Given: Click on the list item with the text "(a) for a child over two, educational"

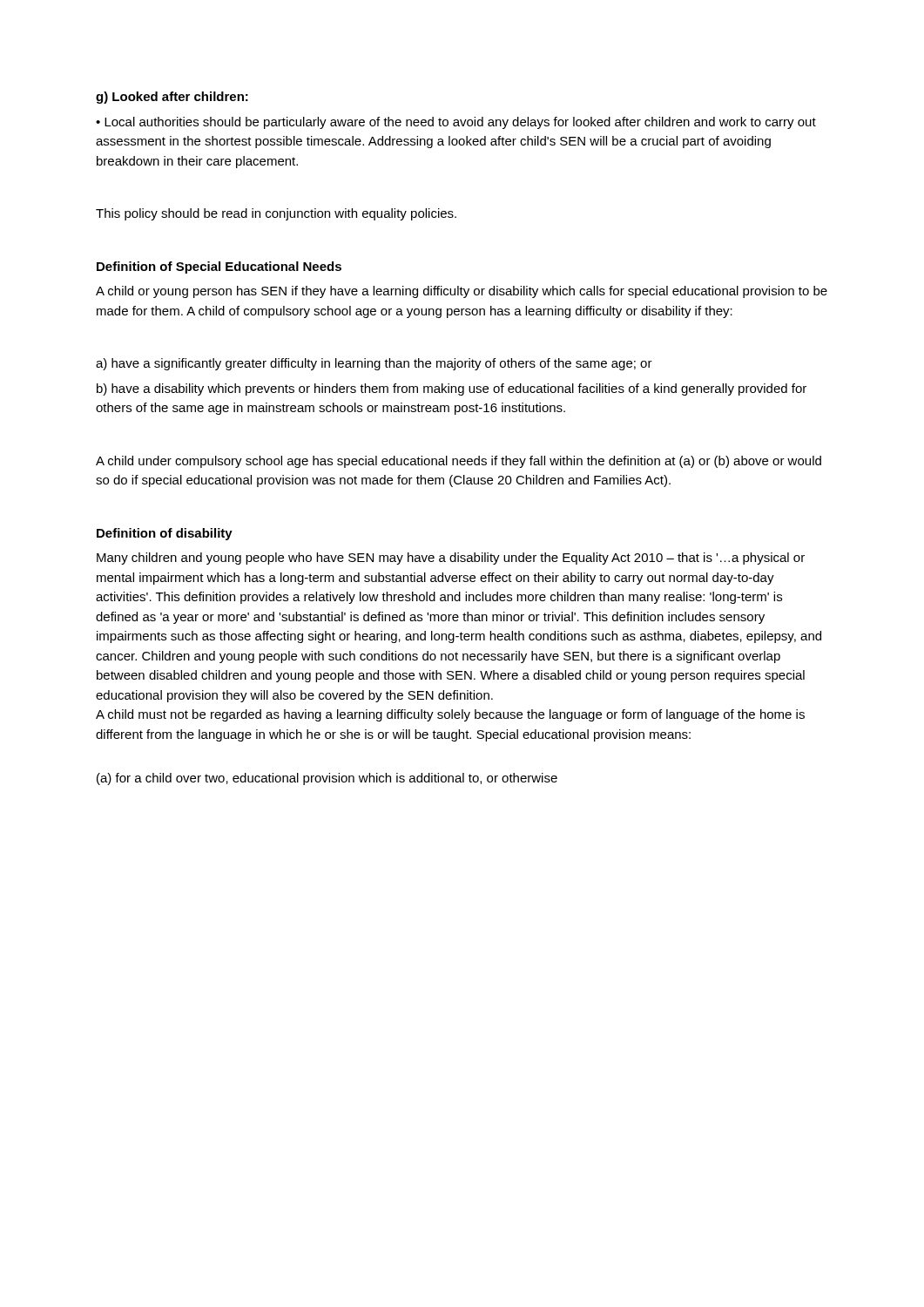Looking at the screenshot, I should point(327,778).
